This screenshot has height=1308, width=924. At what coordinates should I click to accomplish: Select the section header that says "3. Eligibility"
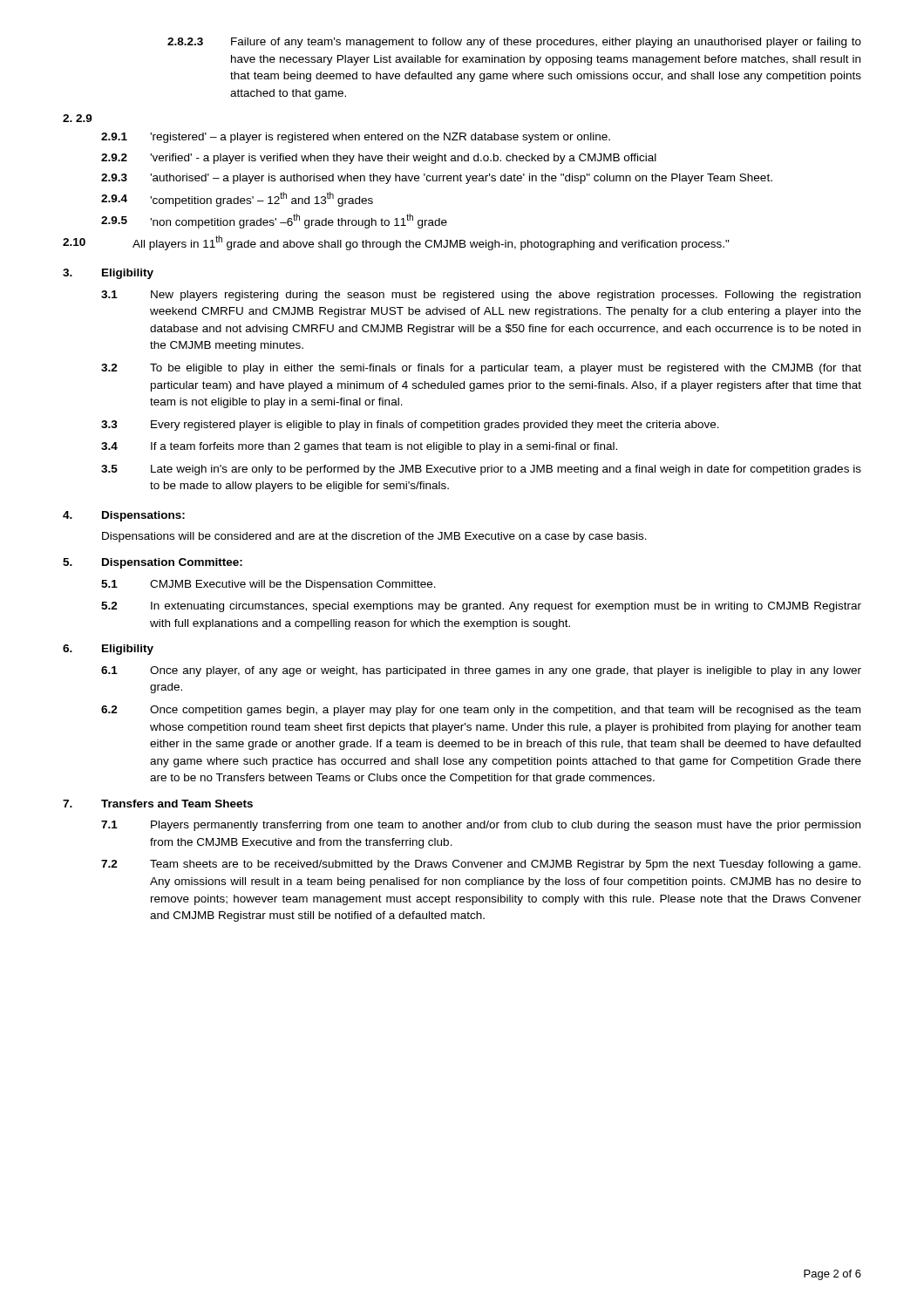pyautogui.click(x=108, y=273)
